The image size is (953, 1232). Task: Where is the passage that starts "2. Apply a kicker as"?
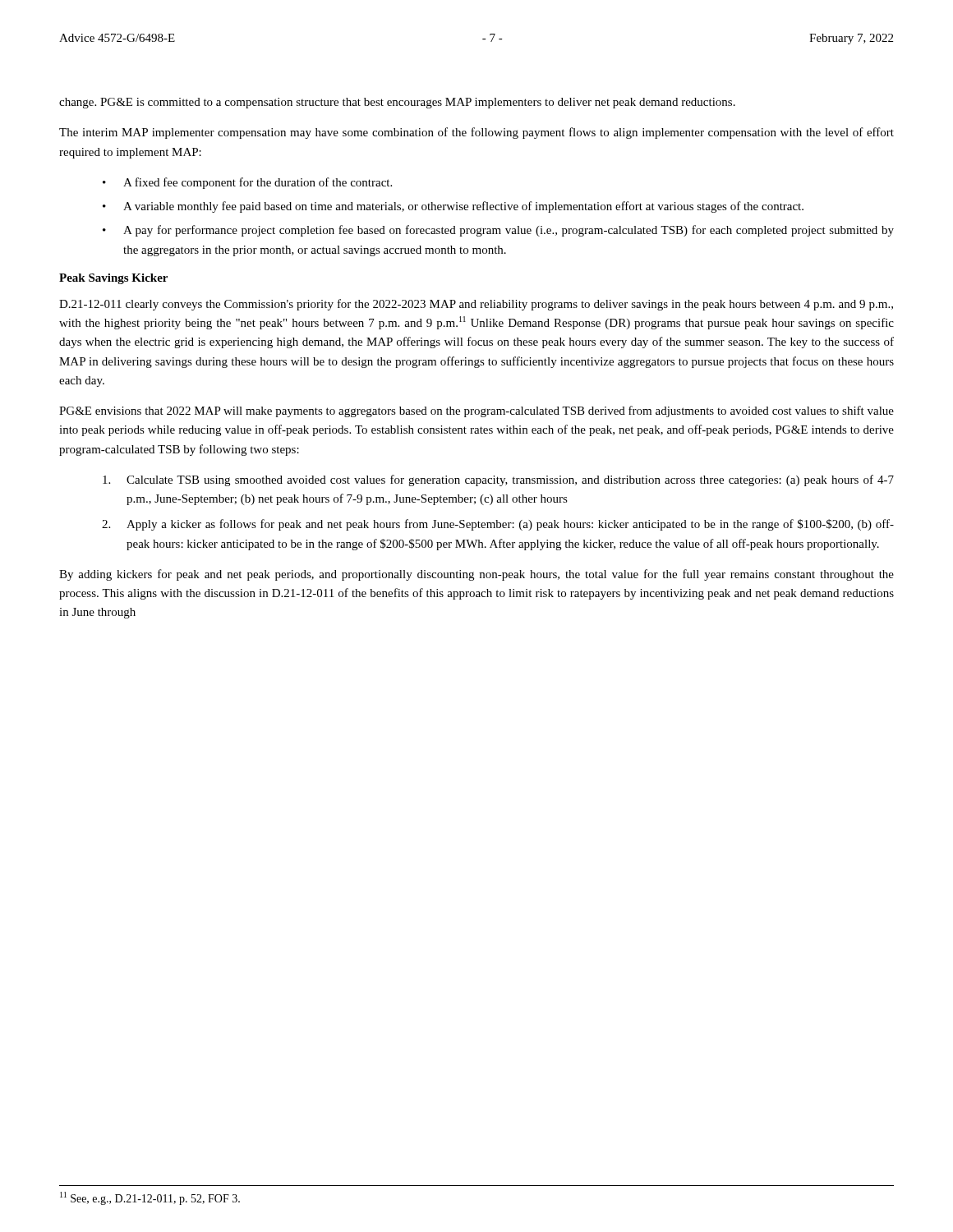click(x=498, y=534)
